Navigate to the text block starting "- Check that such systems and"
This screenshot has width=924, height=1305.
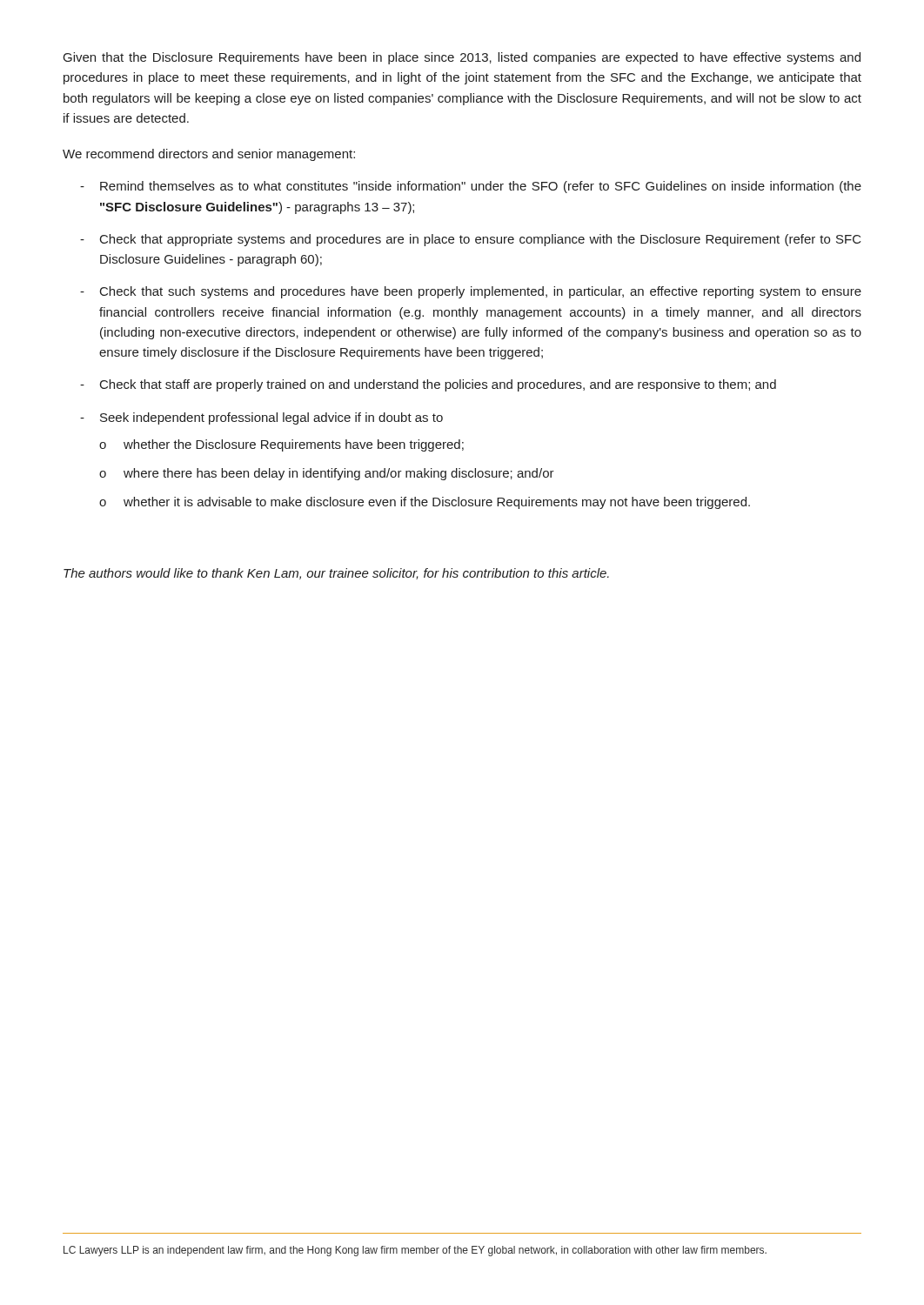click(471, 322)
